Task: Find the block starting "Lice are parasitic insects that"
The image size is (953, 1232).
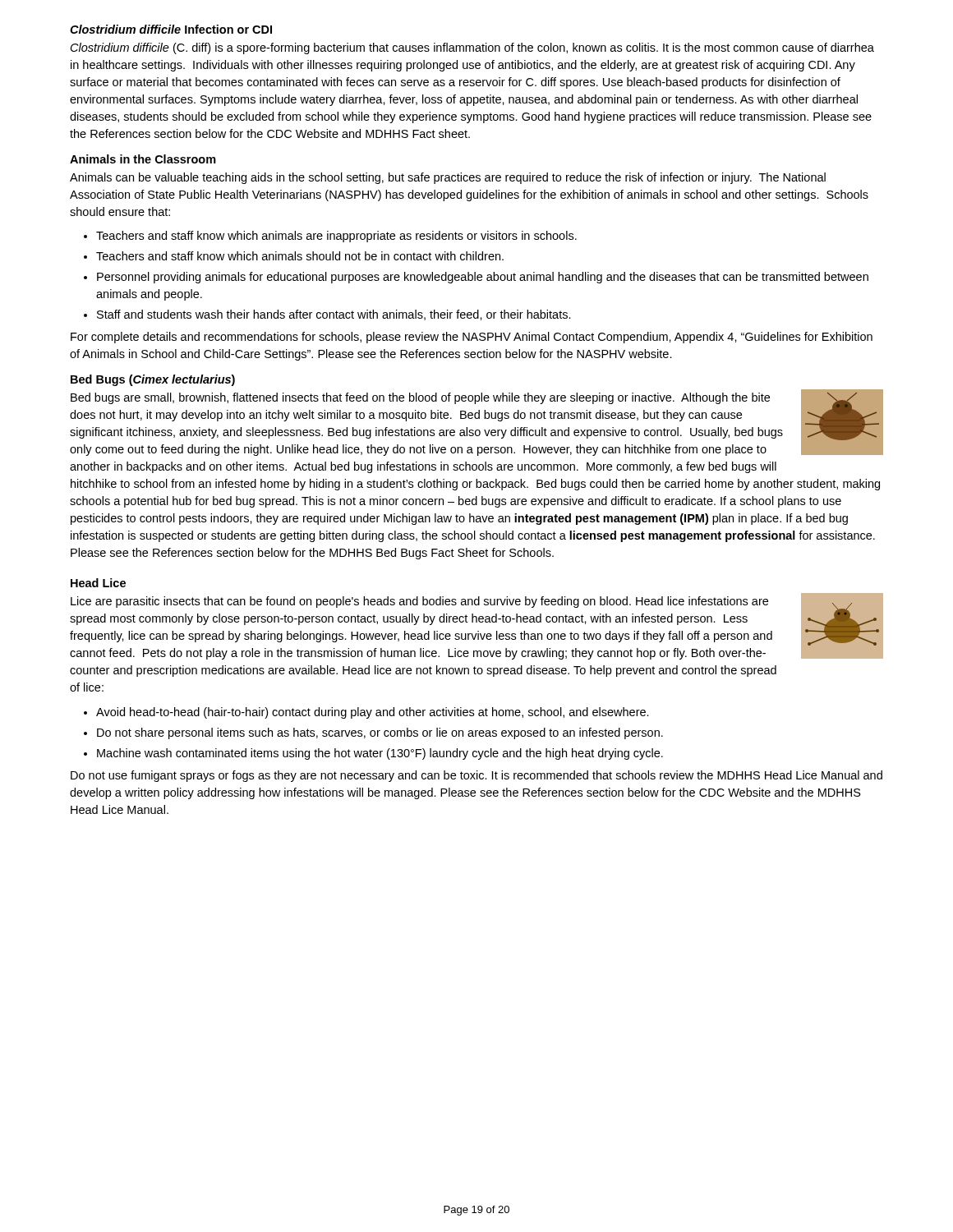Action: [476, 645]
